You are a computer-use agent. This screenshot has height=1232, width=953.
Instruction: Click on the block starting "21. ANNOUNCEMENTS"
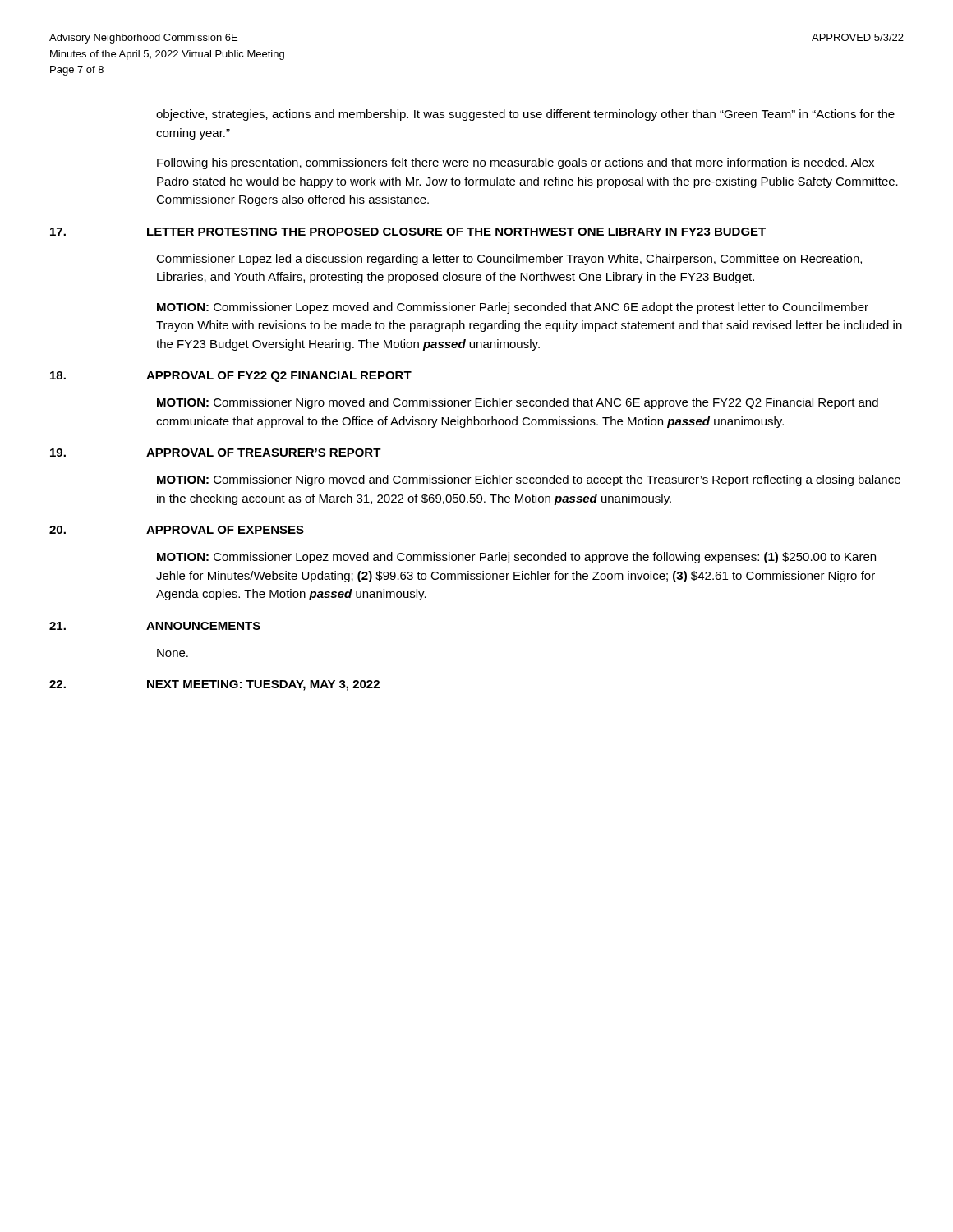click(x=155, y=626)
